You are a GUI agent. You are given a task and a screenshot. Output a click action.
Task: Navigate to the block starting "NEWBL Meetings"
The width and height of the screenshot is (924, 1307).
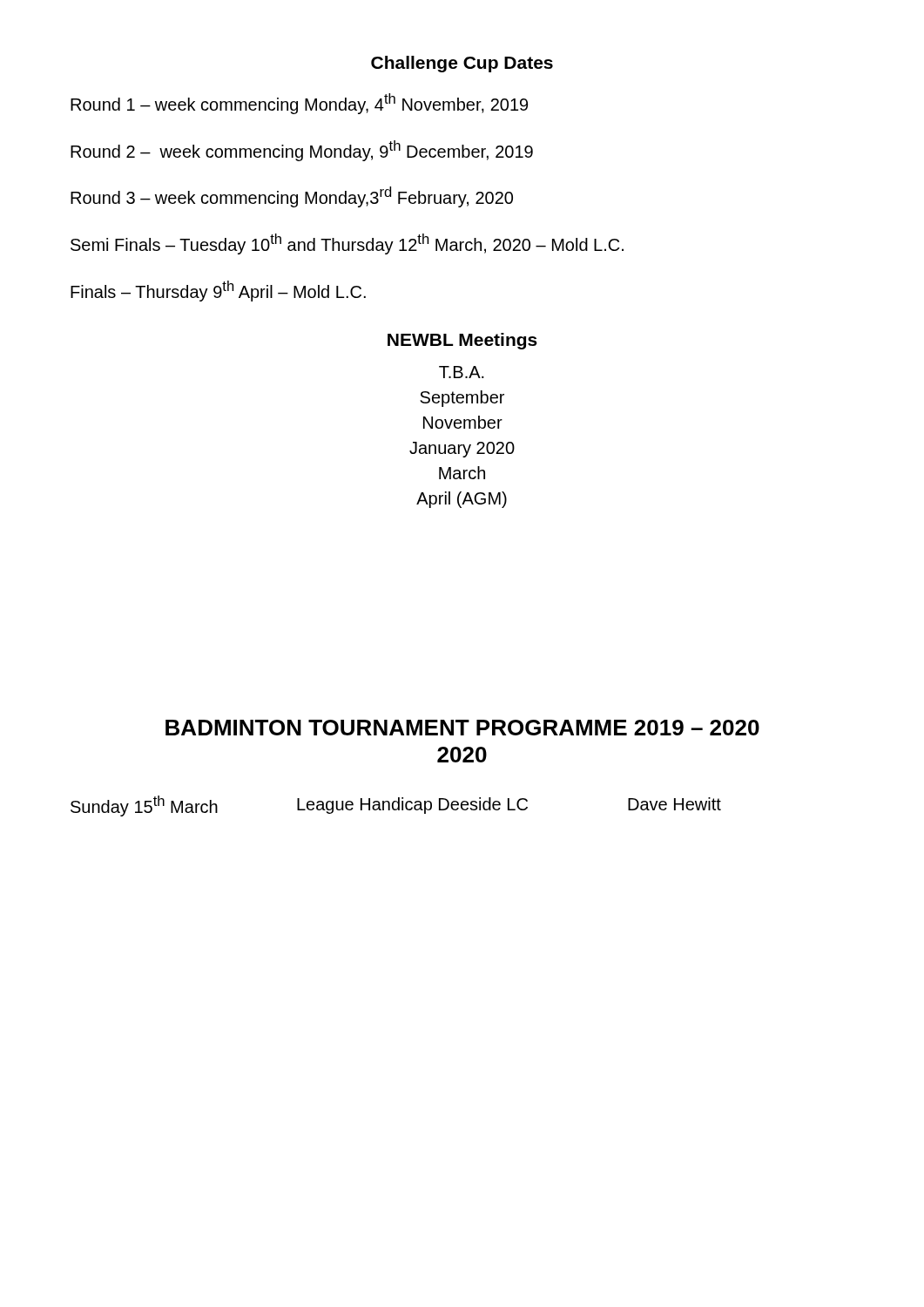(x=462, y=340)
